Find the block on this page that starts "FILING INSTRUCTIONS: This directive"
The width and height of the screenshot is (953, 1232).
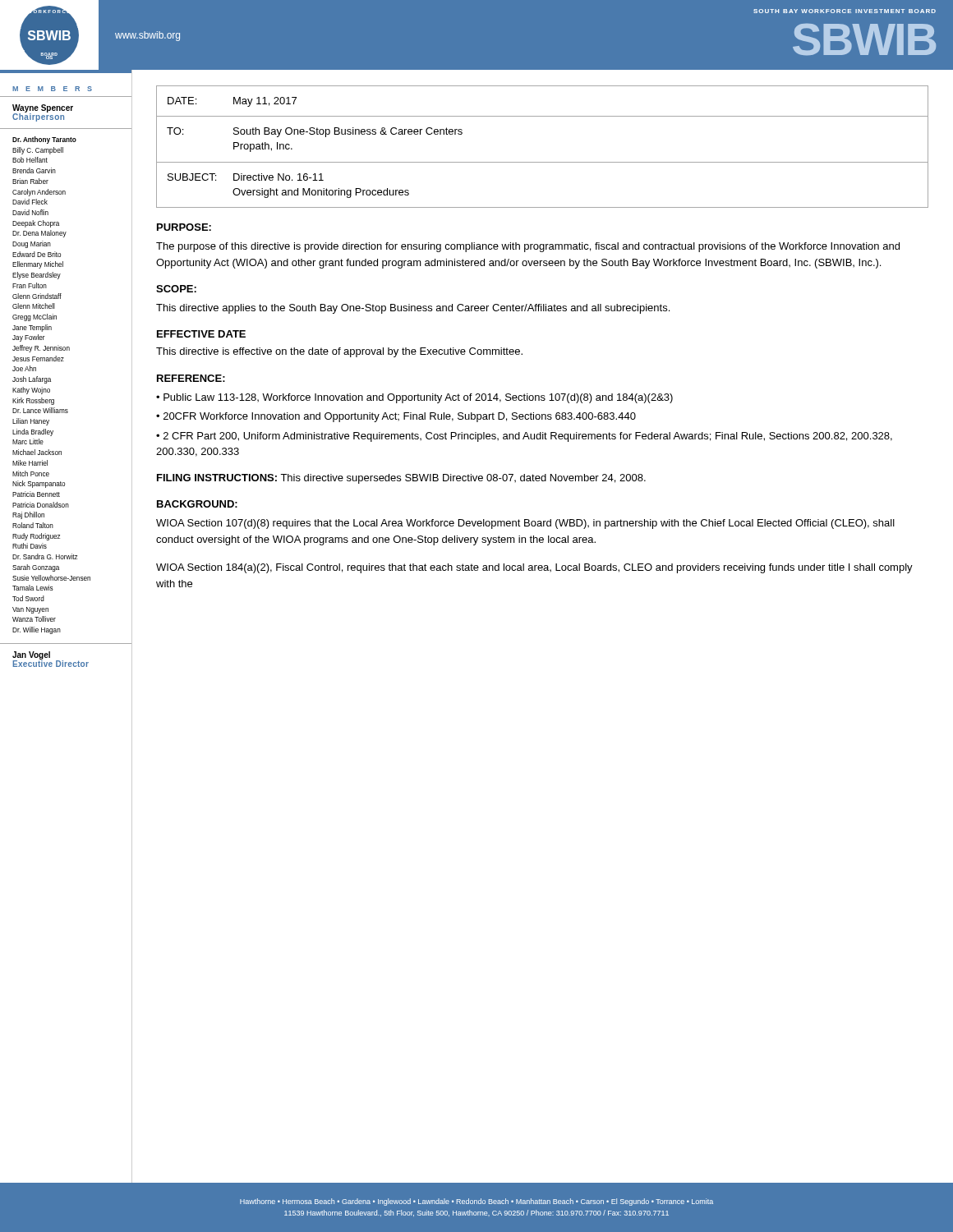401,477
